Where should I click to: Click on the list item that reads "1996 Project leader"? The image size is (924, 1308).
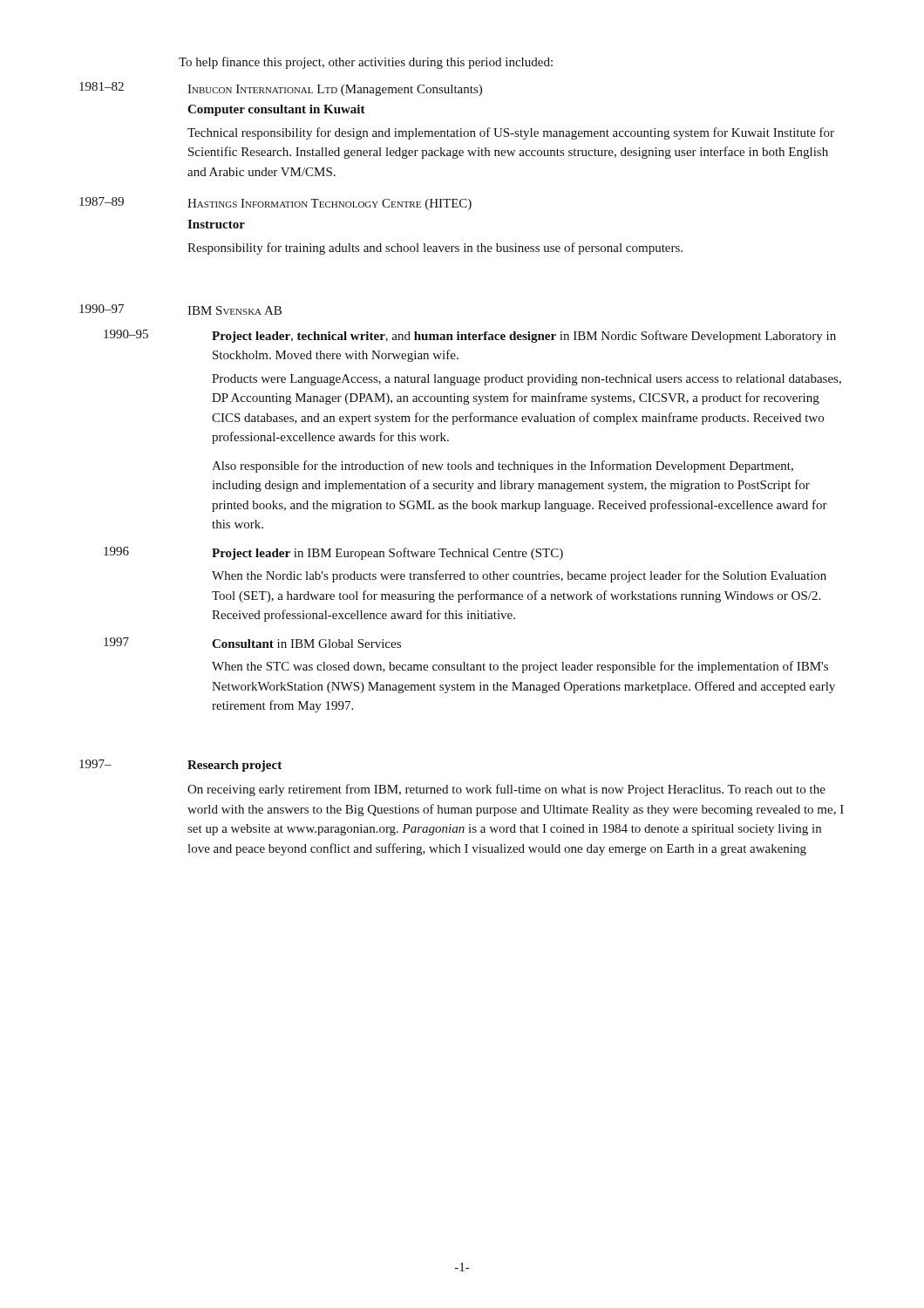point(462,588)
